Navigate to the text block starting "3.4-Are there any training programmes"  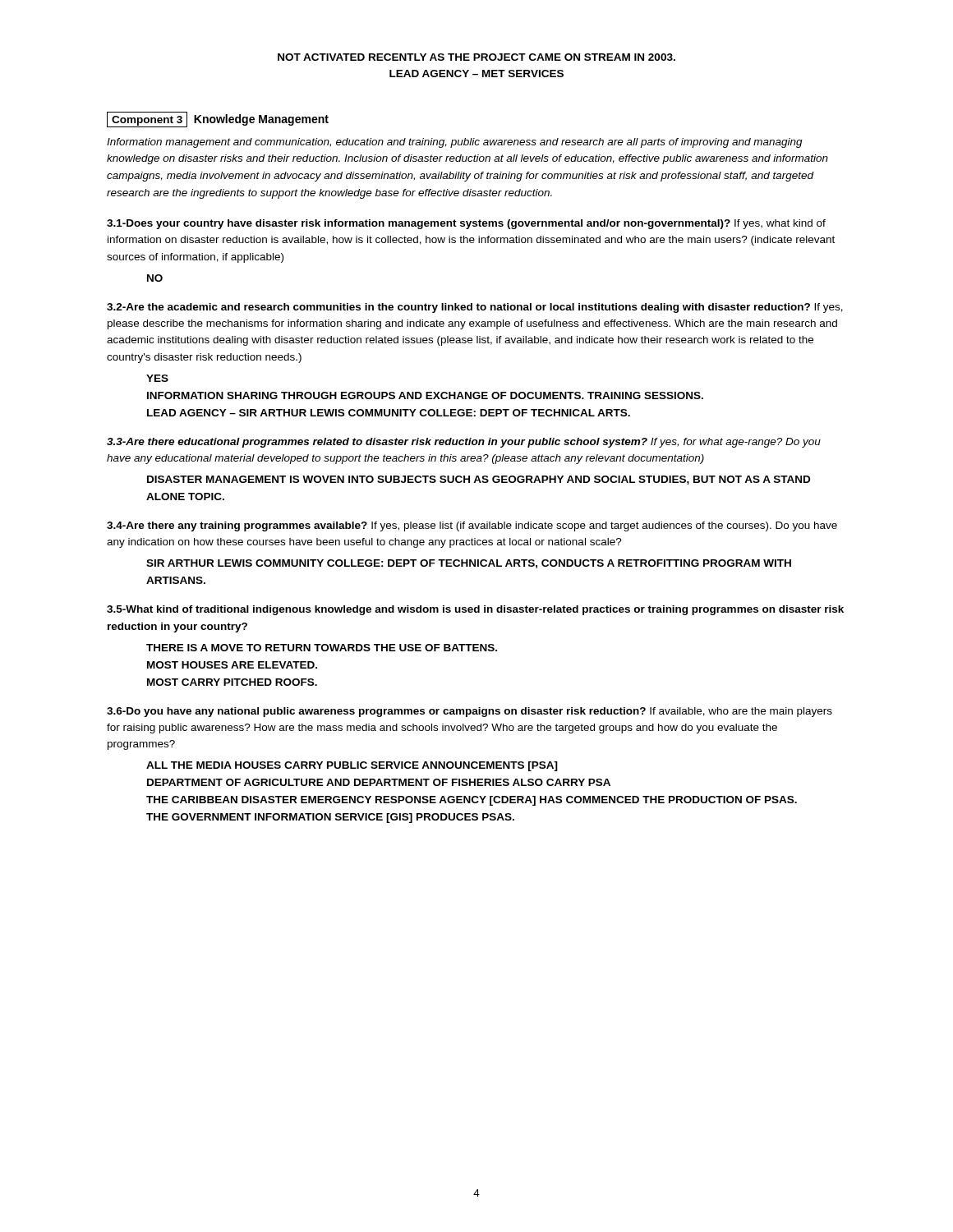[476, 554]
